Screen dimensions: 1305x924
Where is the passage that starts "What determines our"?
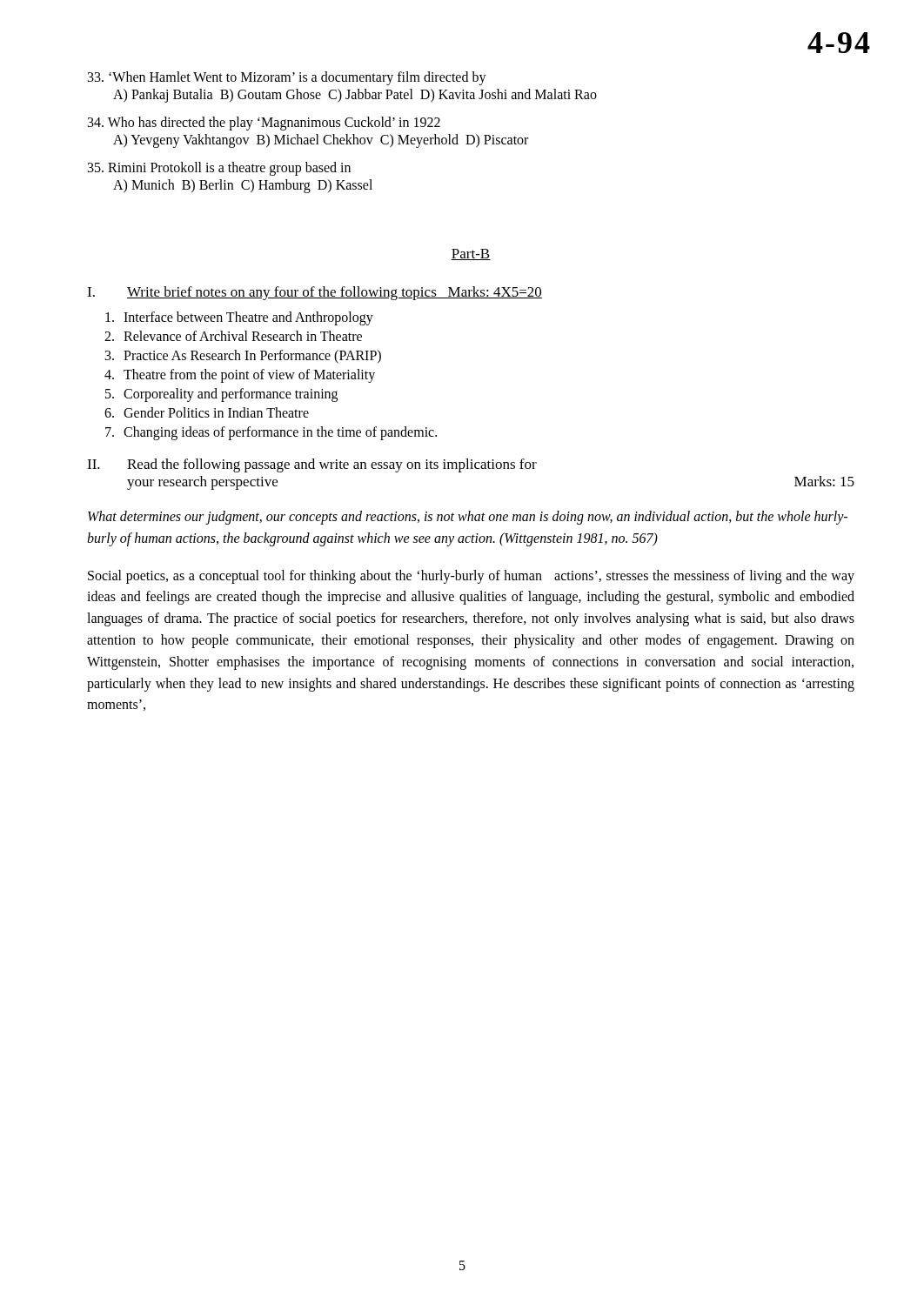[x=467, y=527]
